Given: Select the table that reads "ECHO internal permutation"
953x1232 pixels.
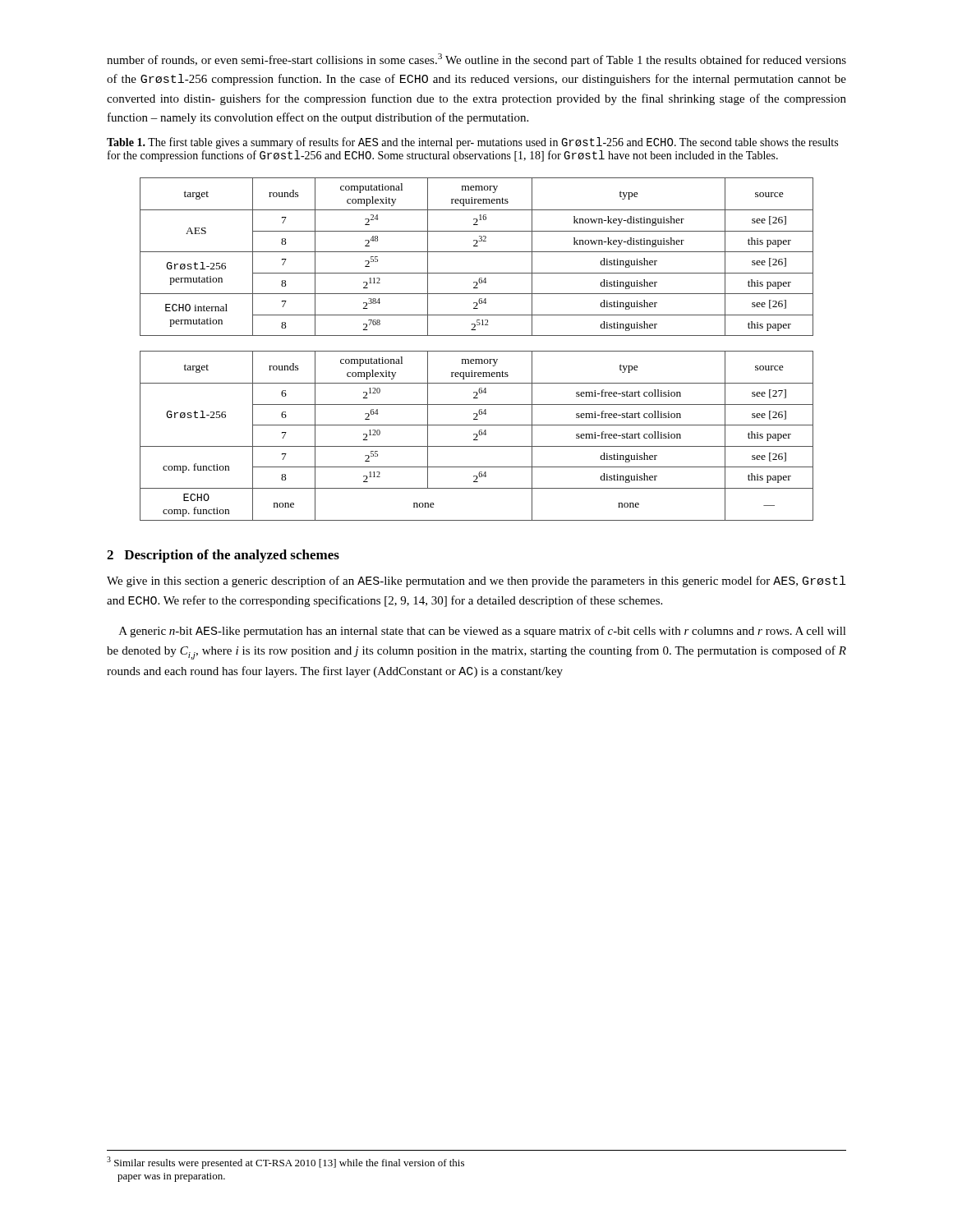Looking at the screenshot, I should 476,257.
